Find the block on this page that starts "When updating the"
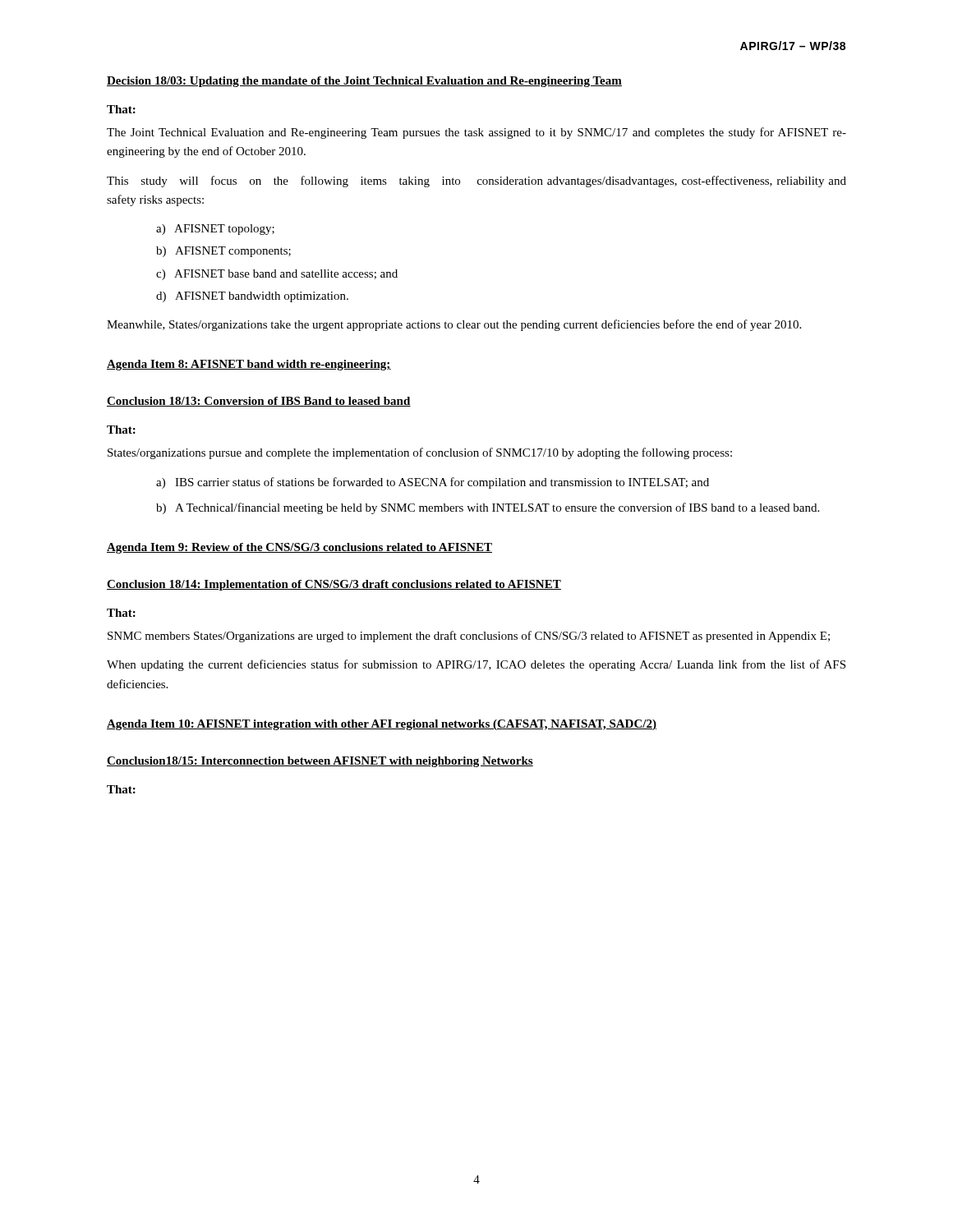The height and width of the screenshot is (1232, 953). click(476, 674)
